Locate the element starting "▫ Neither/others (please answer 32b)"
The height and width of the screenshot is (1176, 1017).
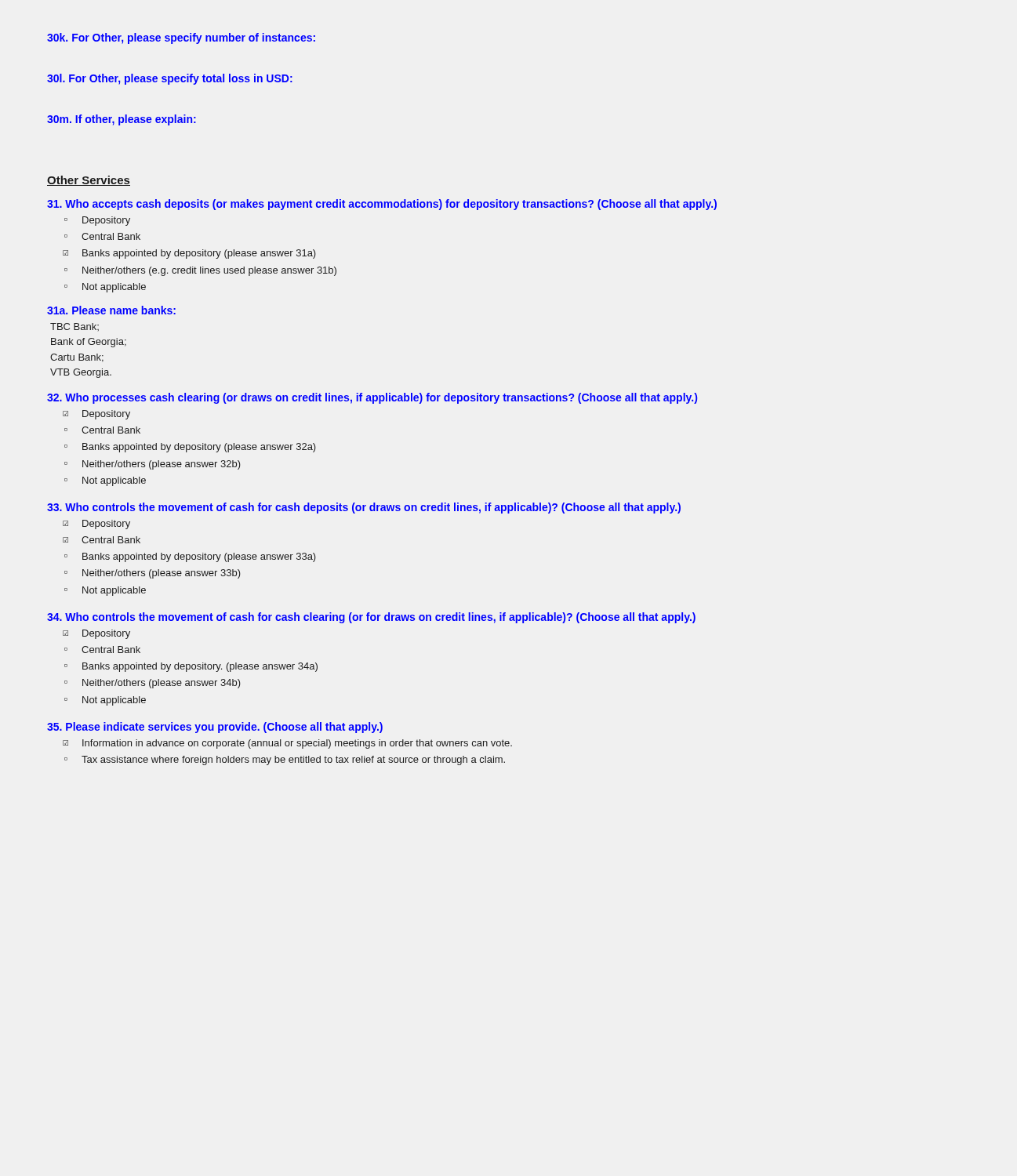tap(152, 464)
